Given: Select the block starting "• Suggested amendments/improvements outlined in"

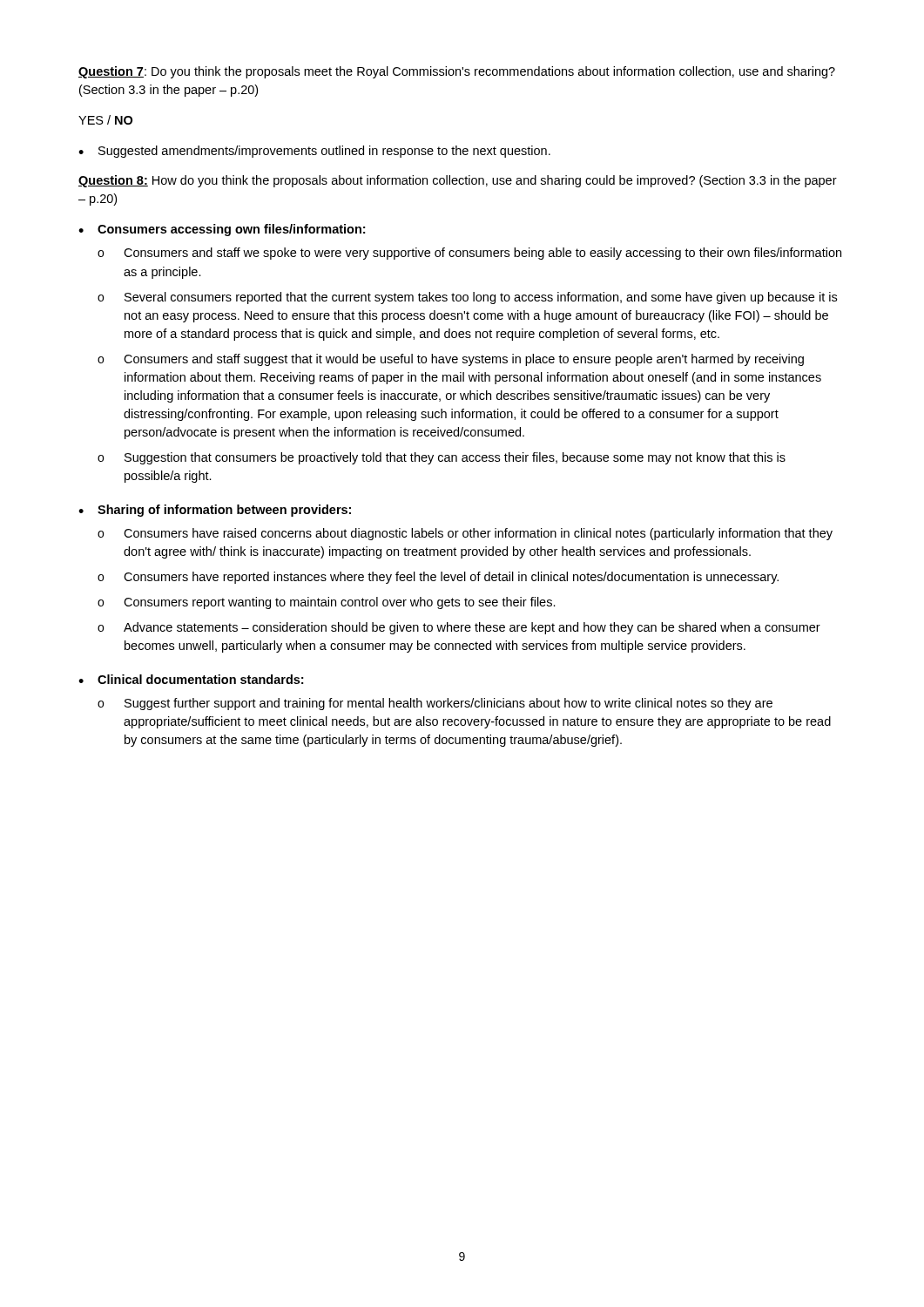Looking at the screenshot, I should [x=462, y=153].
